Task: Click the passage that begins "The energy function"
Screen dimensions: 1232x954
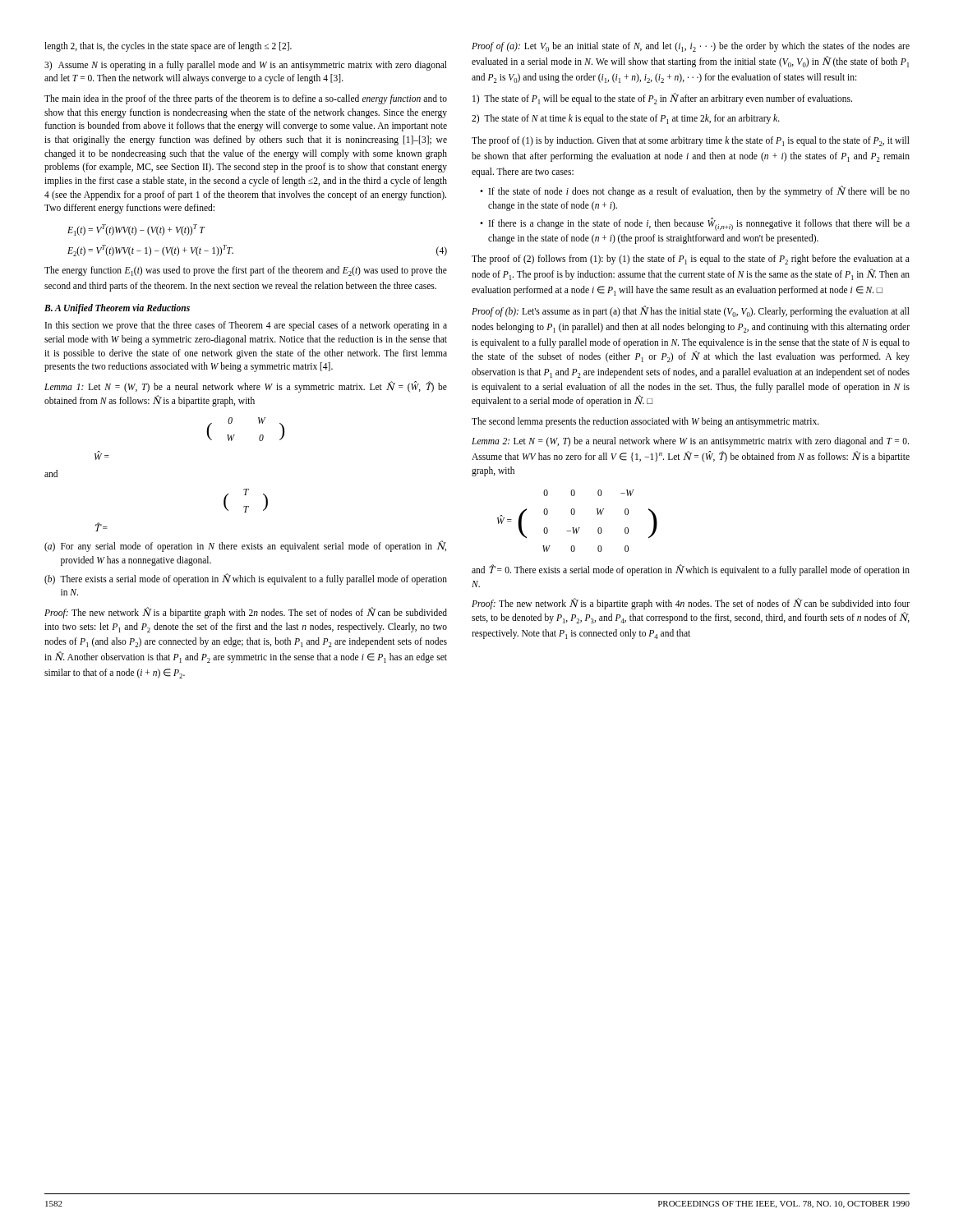Action: point(246,278)
